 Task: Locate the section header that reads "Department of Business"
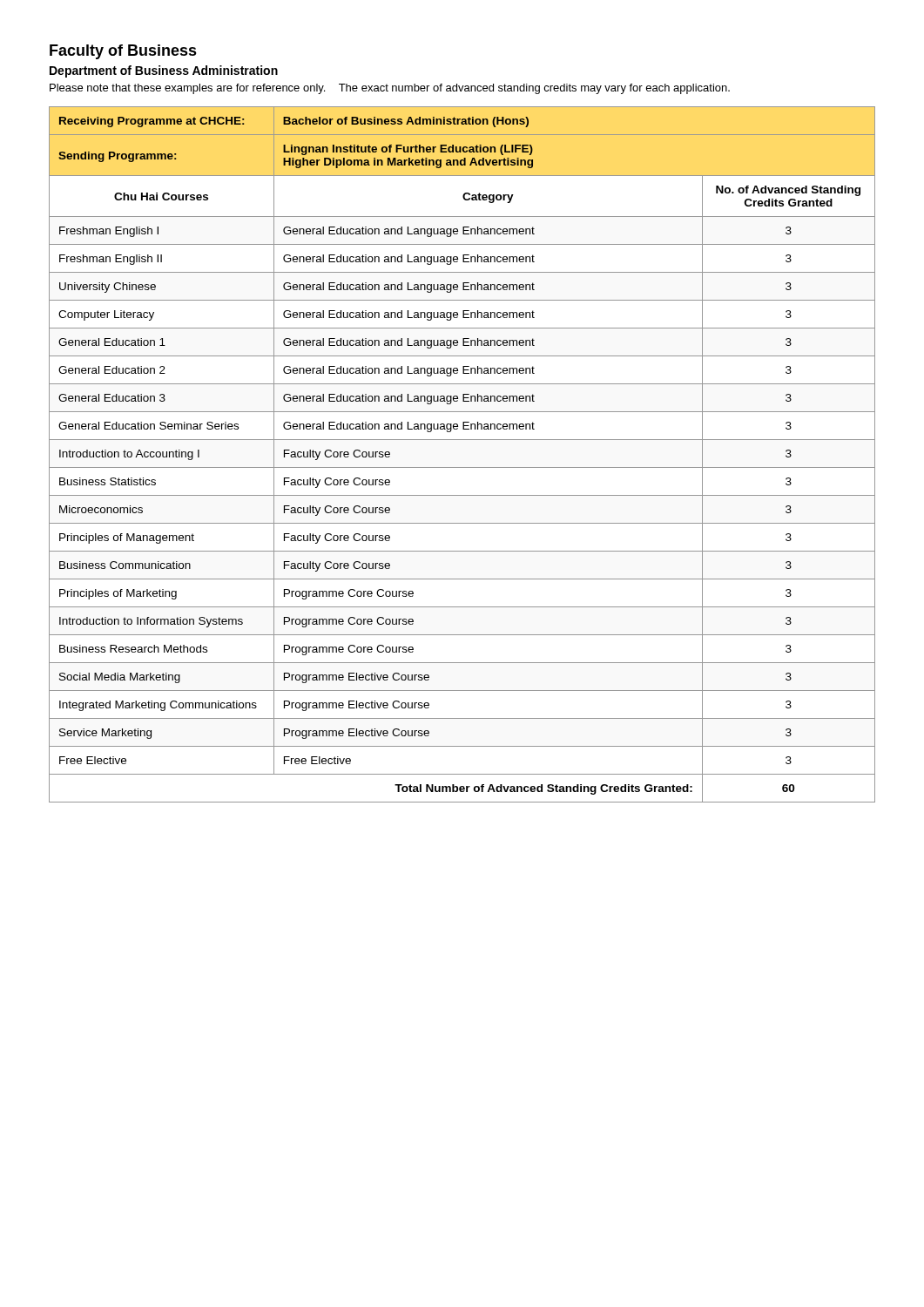tap(163, 71)
